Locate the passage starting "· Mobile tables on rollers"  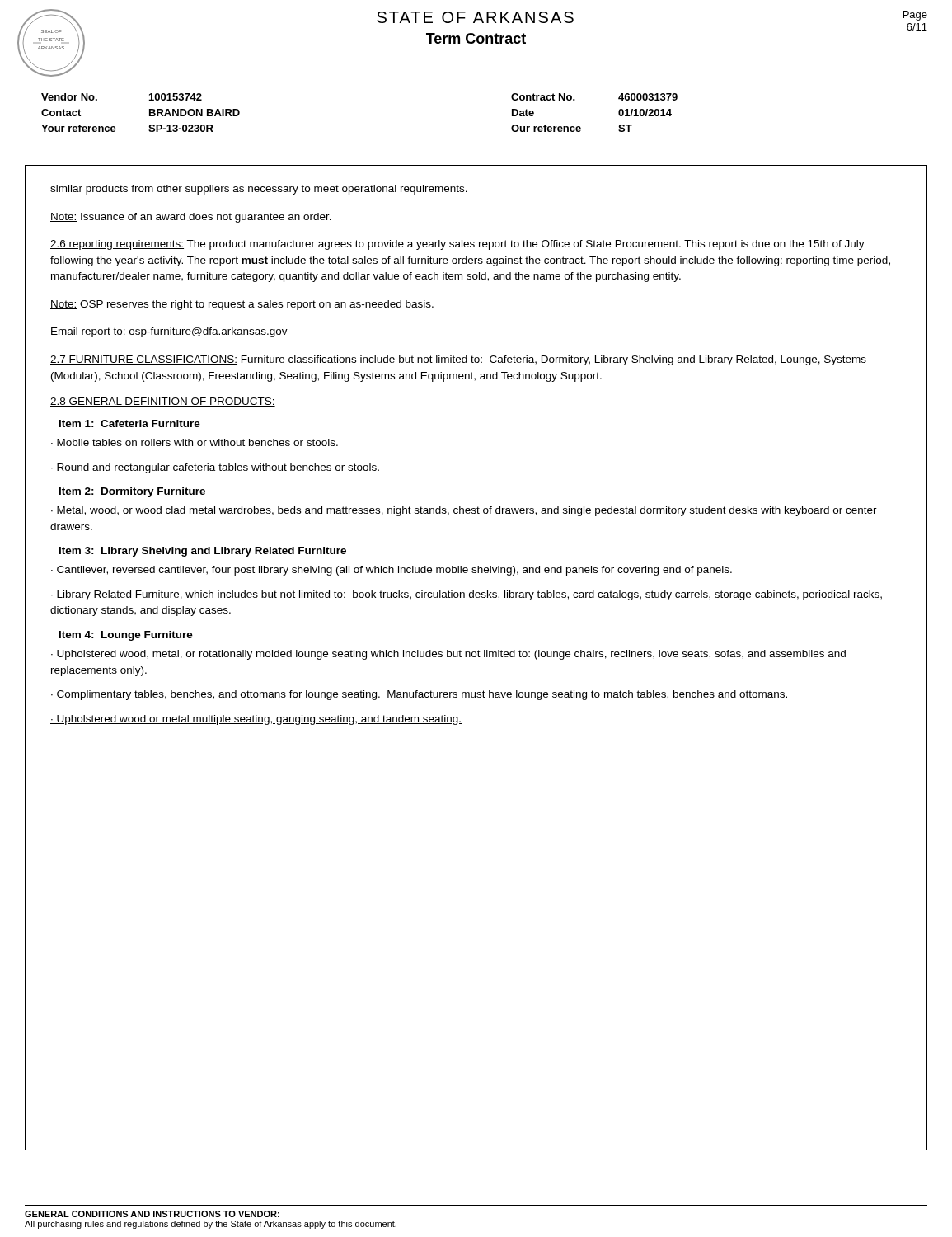(x=194, y=442)
